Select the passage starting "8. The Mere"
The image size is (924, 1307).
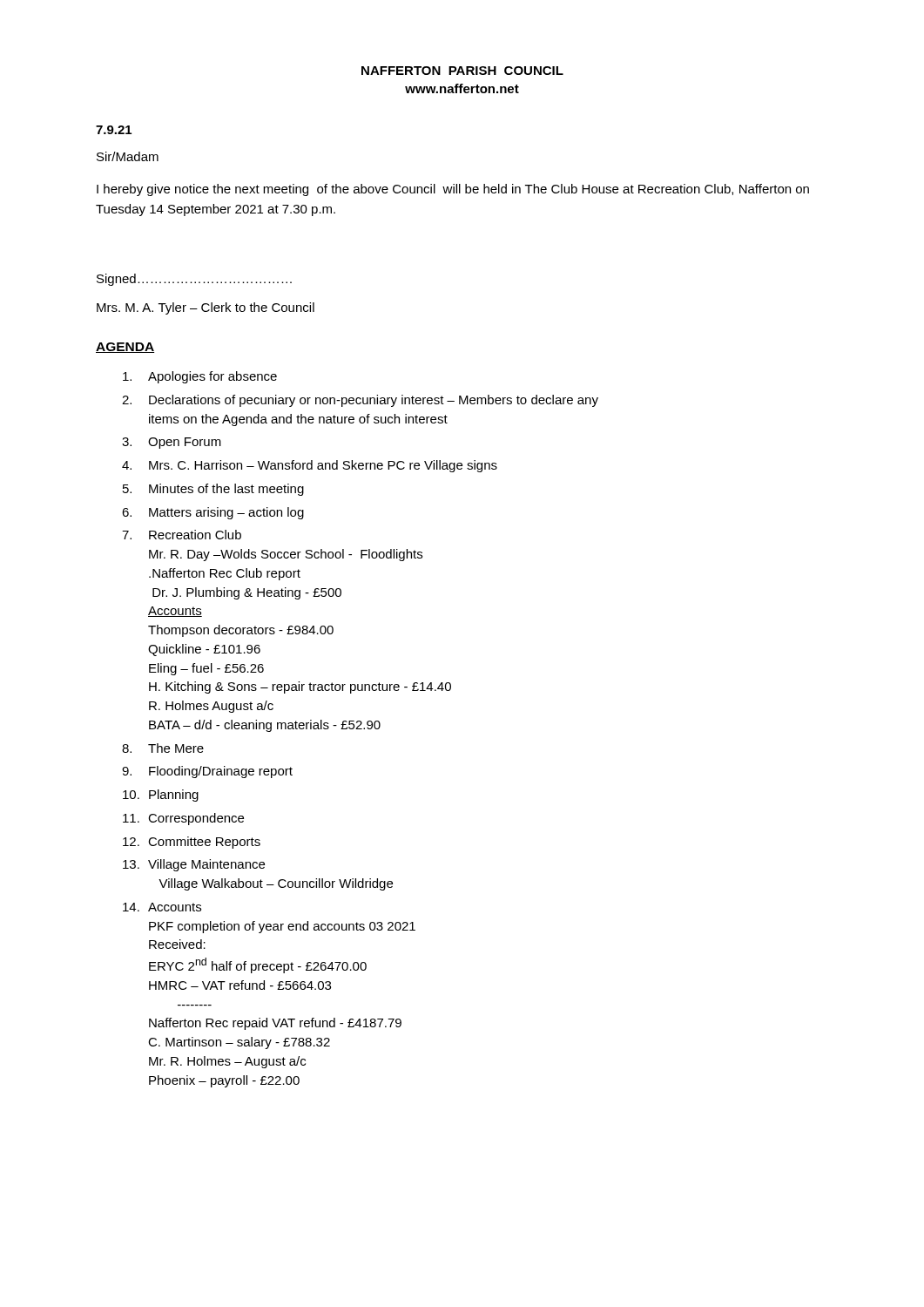point(163,748)
